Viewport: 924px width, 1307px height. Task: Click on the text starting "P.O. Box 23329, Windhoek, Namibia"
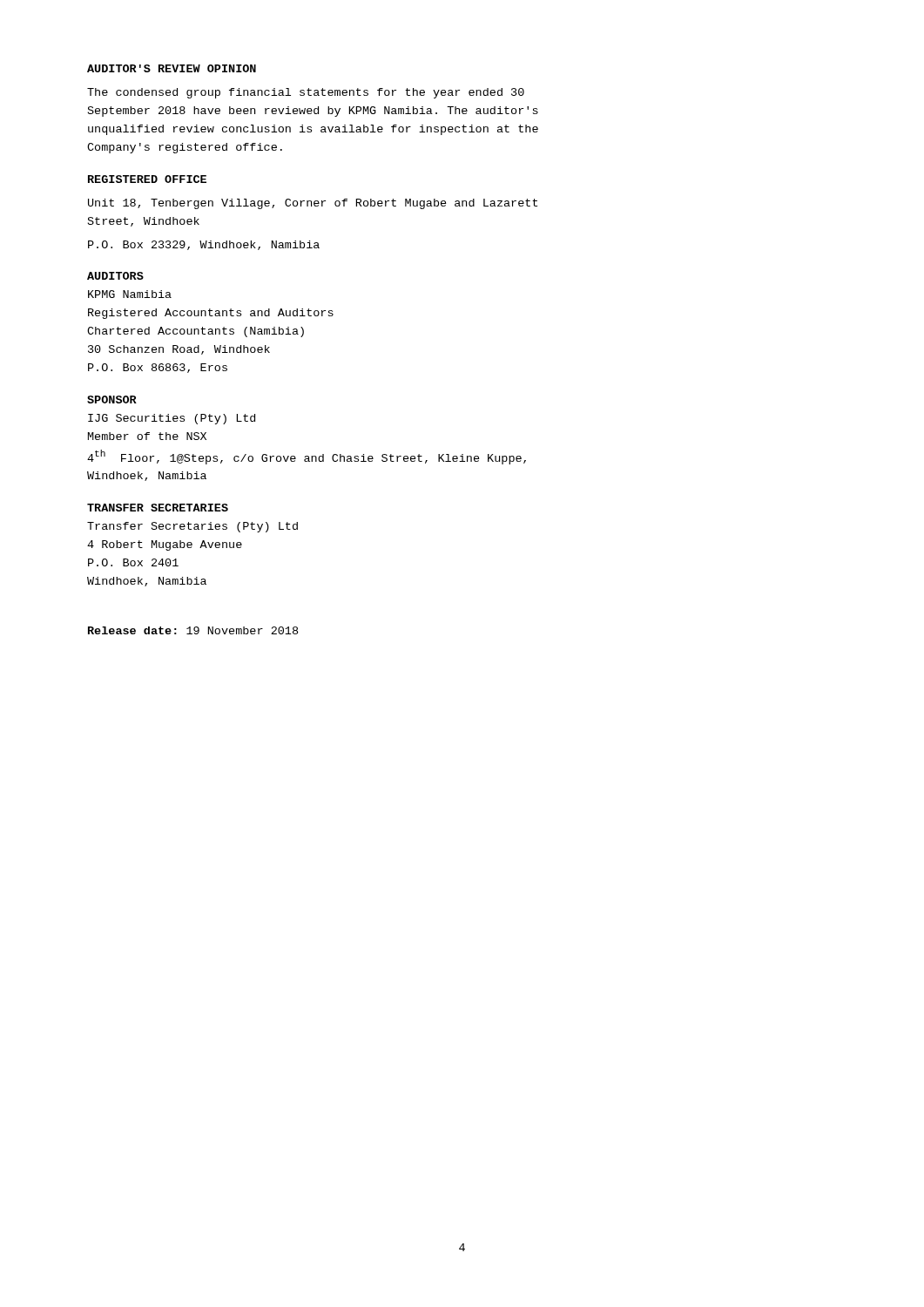204,245
